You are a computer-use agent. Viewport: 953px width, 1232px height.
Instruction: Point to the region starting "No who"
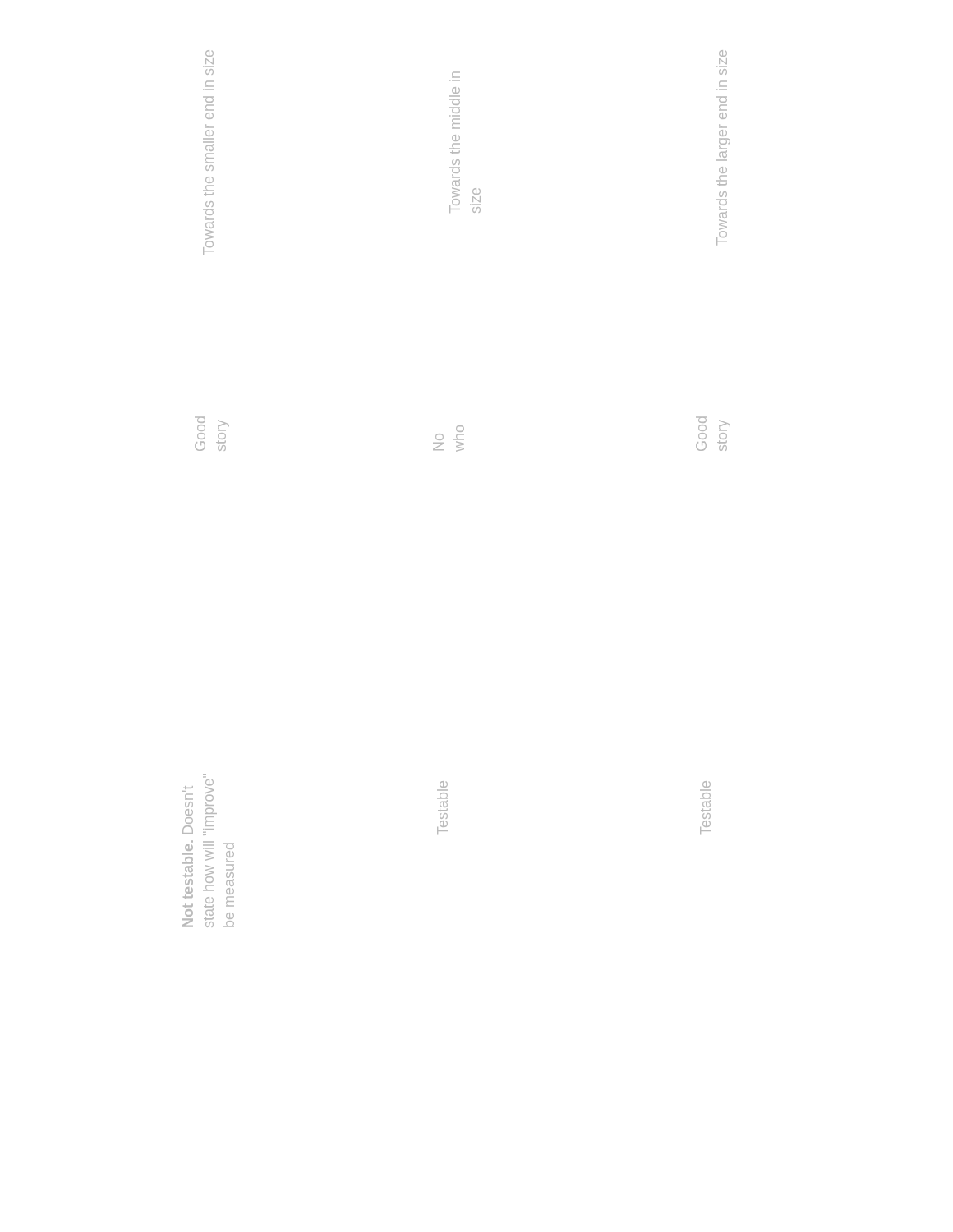point(448,427)
